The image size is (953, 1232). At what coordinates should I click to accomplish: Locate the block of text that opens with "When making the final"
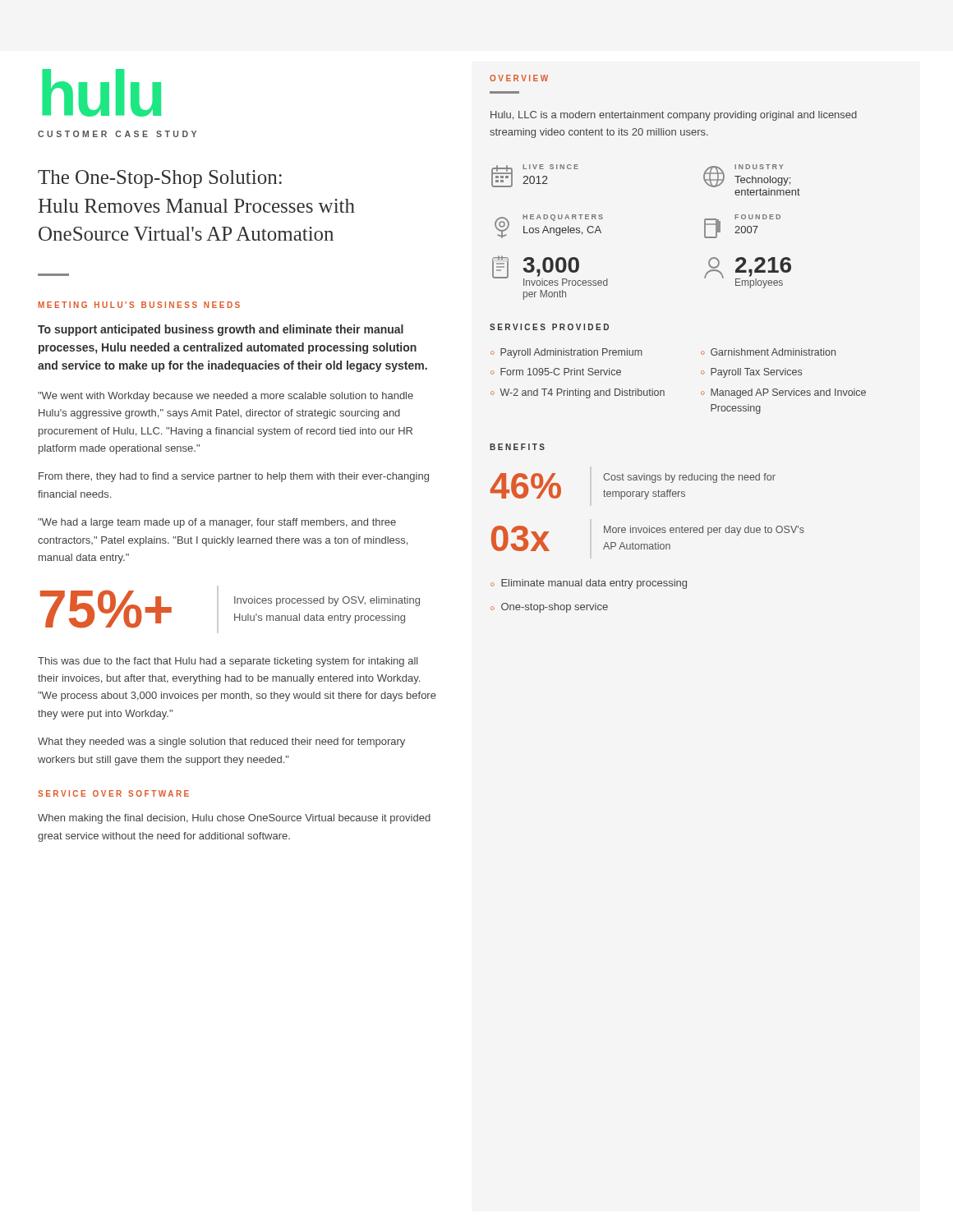pyautogui.click(x=234, y=827)
